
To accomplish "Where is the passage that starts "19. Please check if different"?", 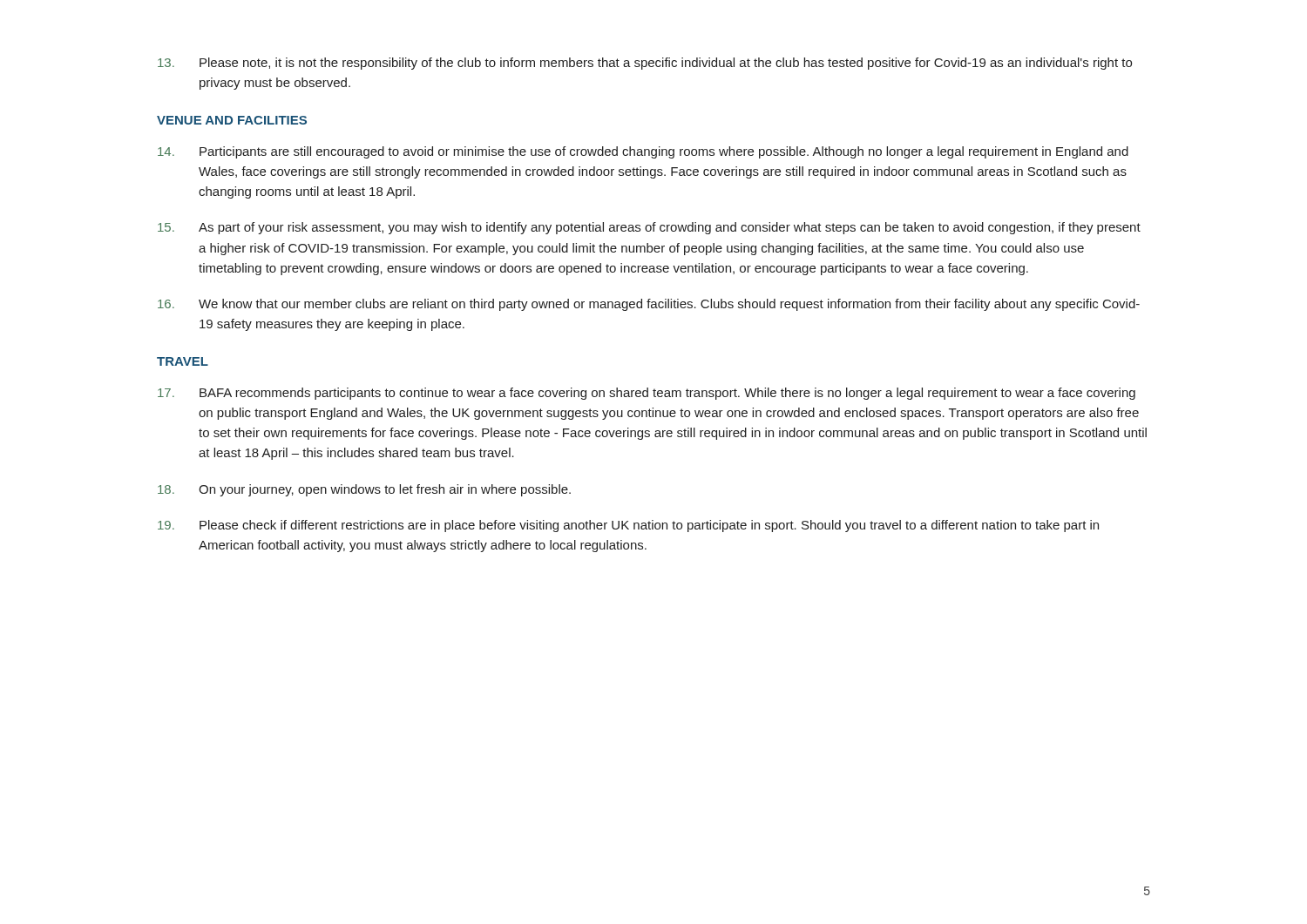I will click(654, 535).
